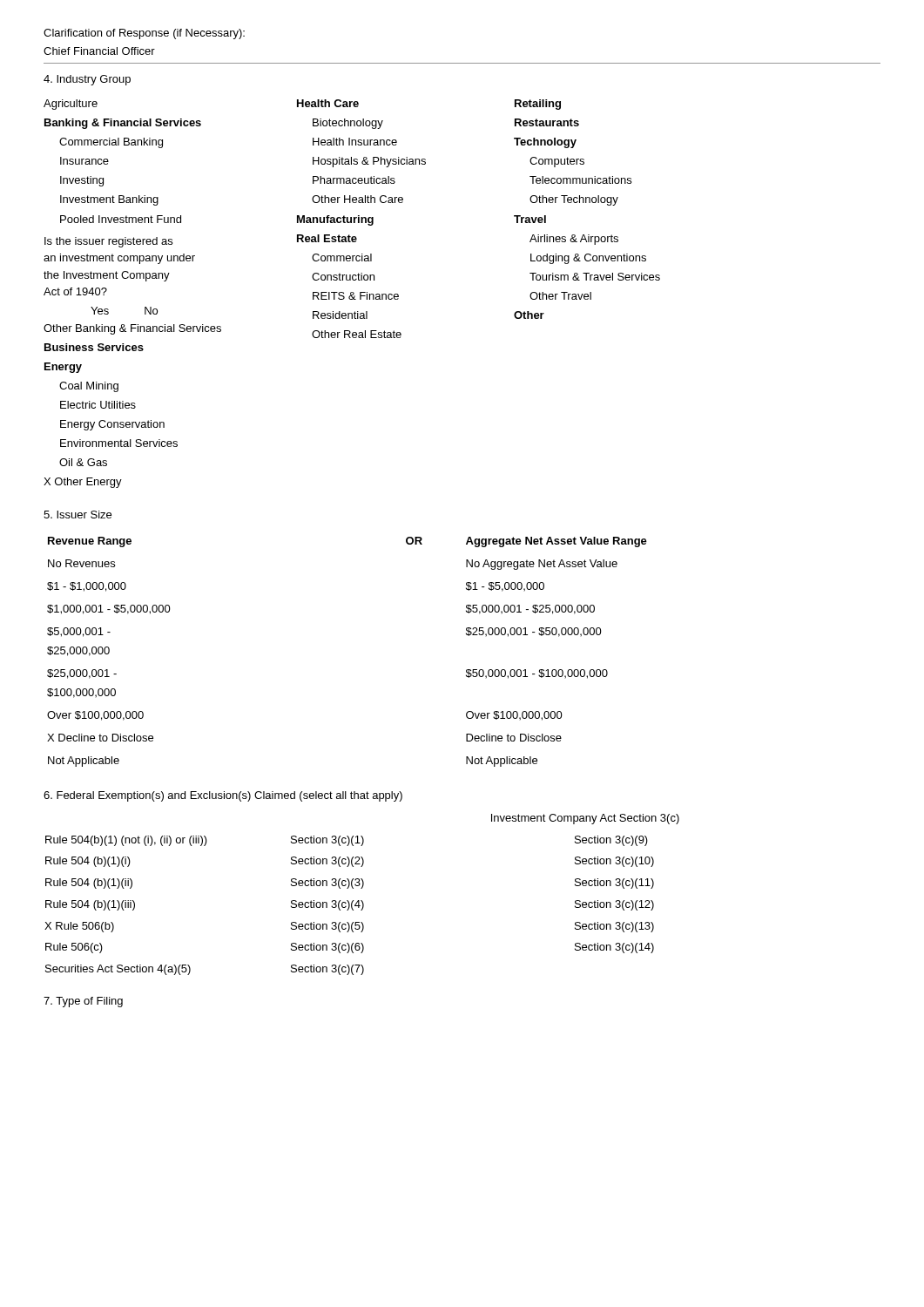
Task: Point to the region starting "Lodging & Conventions"
Action: (x=588, y=257)
